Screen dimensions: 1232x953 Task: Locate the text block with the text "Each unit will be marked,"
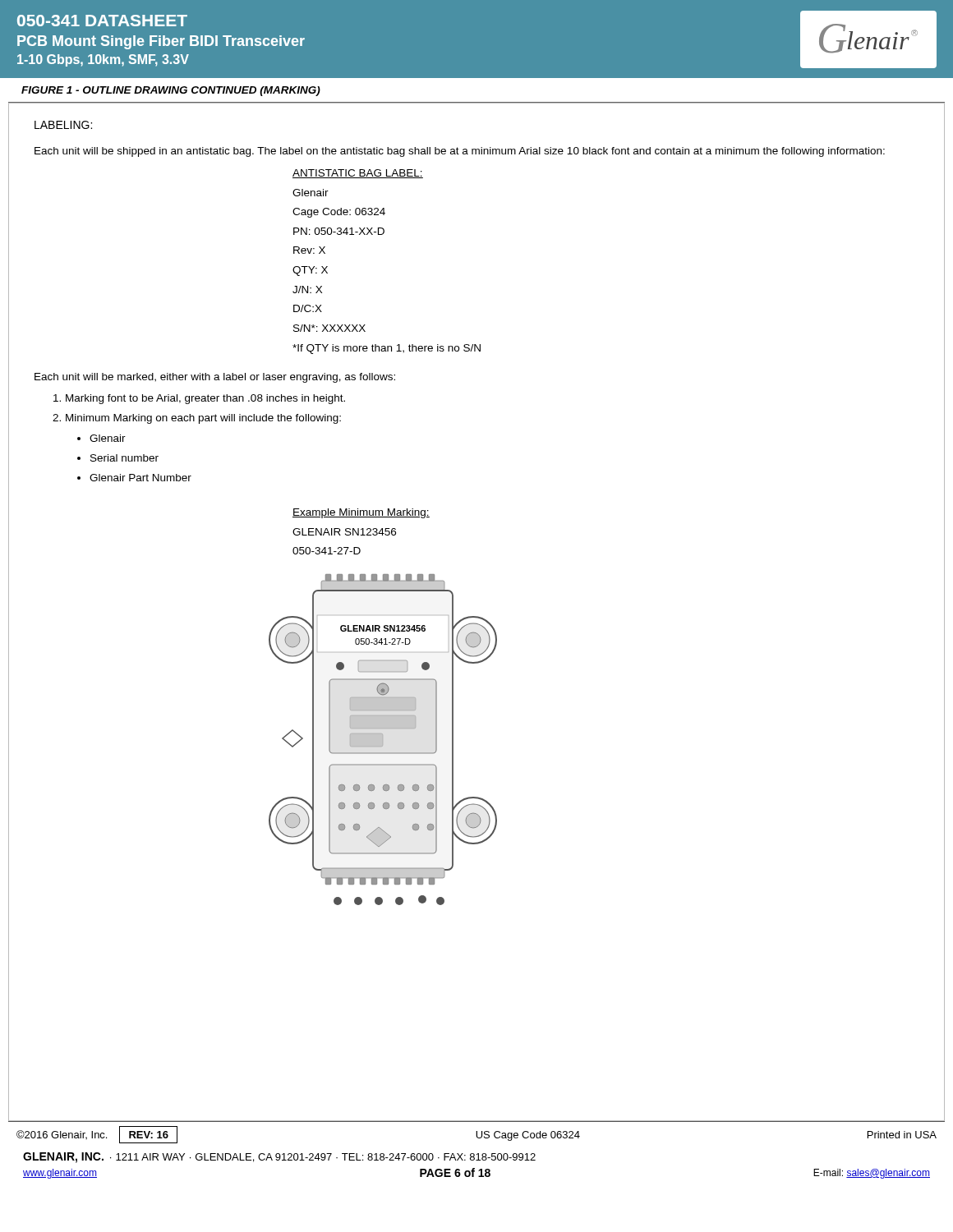click(215, 377)
